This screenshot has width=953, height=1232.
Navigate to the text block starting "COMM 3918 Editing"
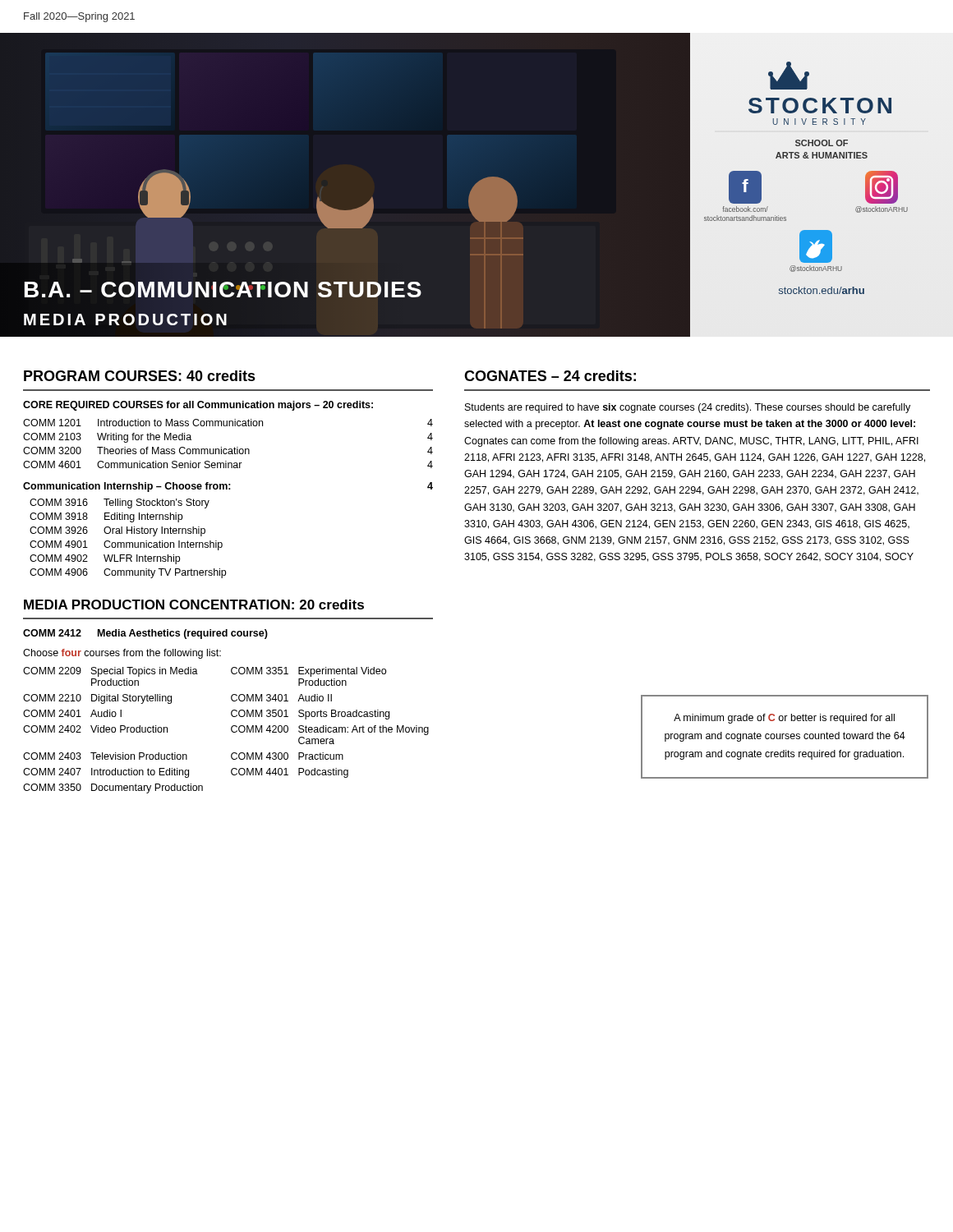click(x=106, y=517)
